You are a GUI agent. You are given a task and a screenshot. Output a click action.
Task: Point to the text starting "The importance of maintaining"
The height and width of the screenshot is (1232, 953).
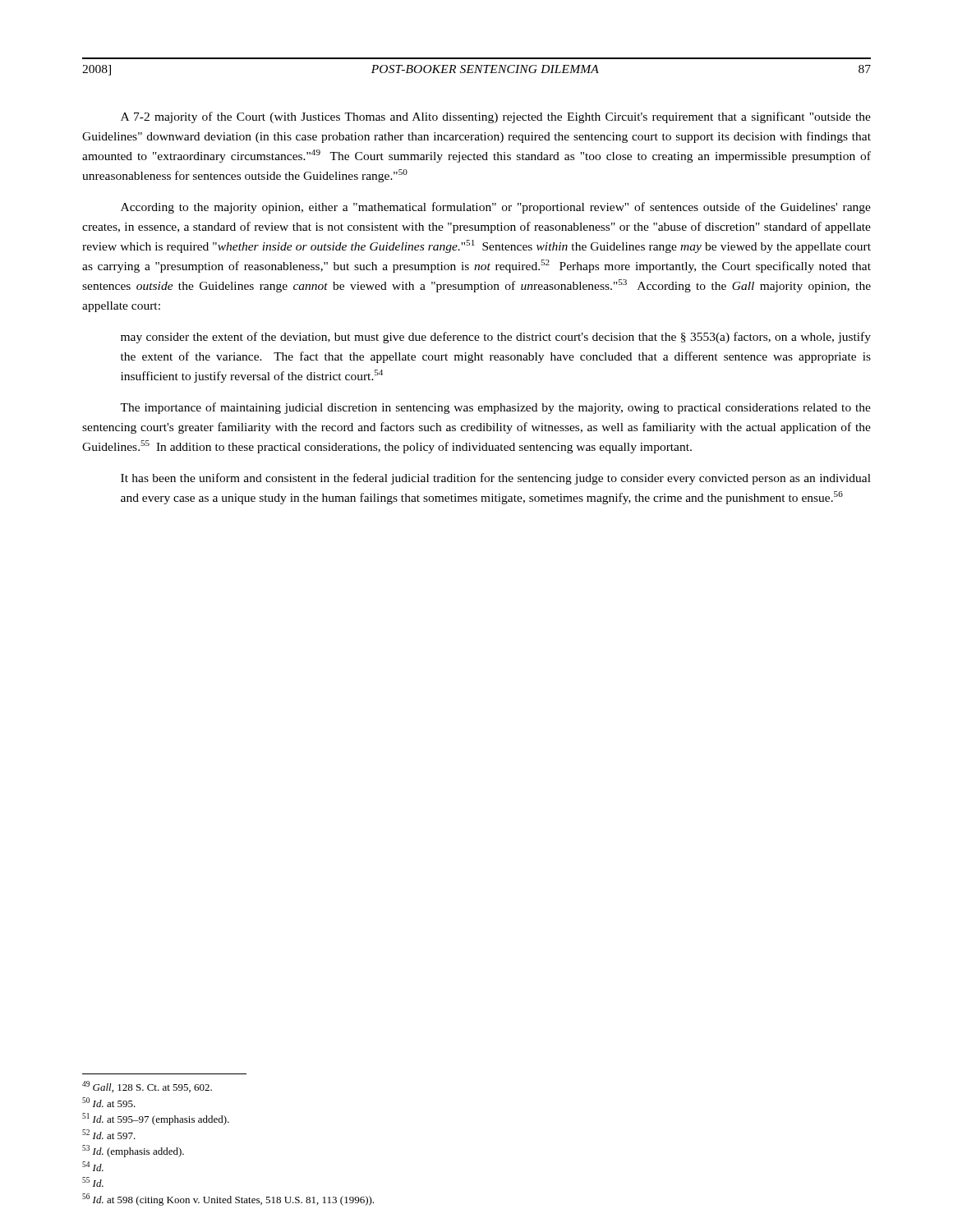point(476,427)
